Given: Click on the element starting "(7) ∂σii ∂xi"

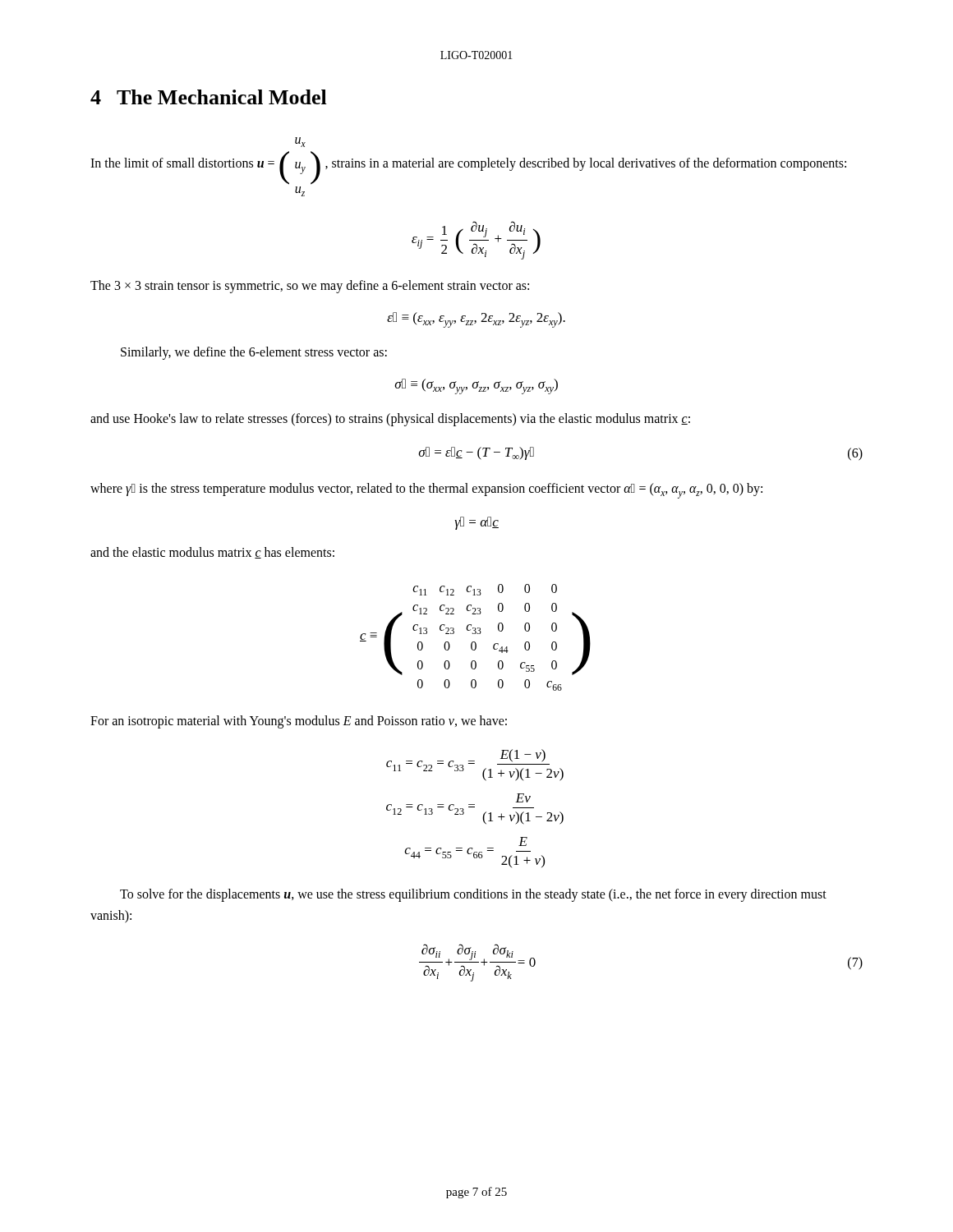Looking at the screenshot, I should point(466,962).
